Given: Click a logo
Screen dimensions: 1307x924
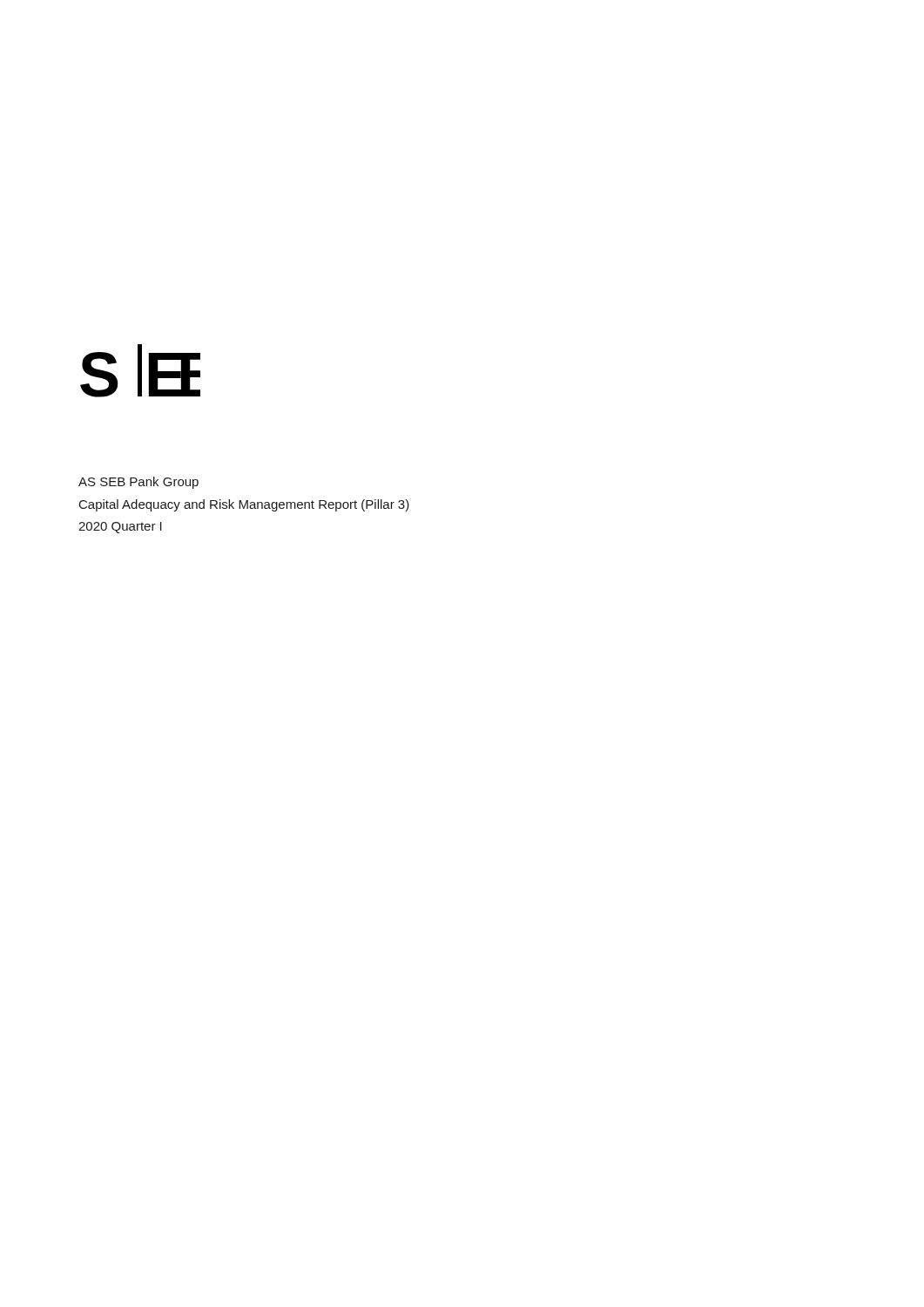Looking at the screenshot, I should click(139, 374).
